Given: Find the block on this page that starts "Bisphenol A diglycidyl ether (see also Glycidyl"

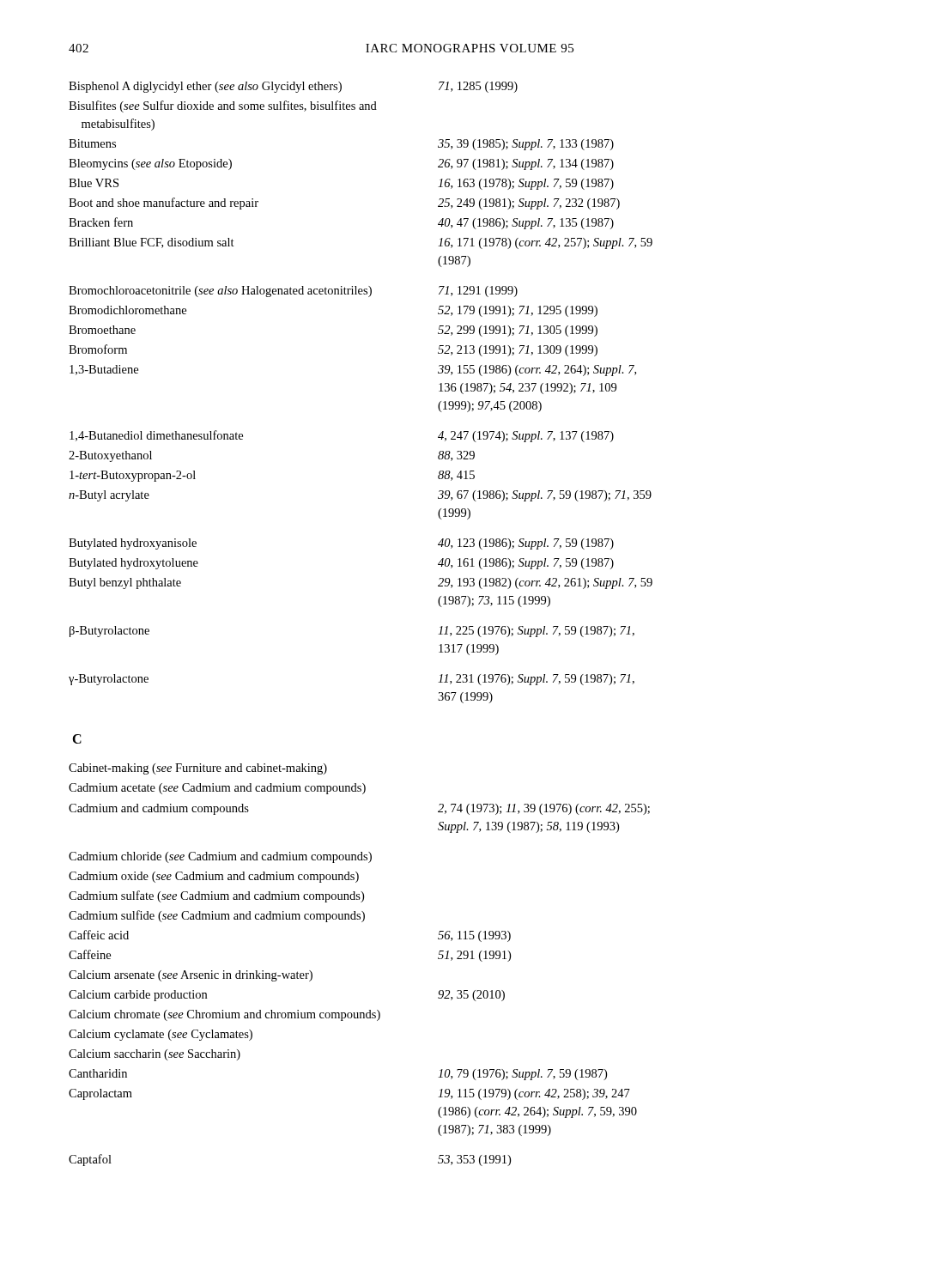Looking at the screenshot, I should [470, 86].
